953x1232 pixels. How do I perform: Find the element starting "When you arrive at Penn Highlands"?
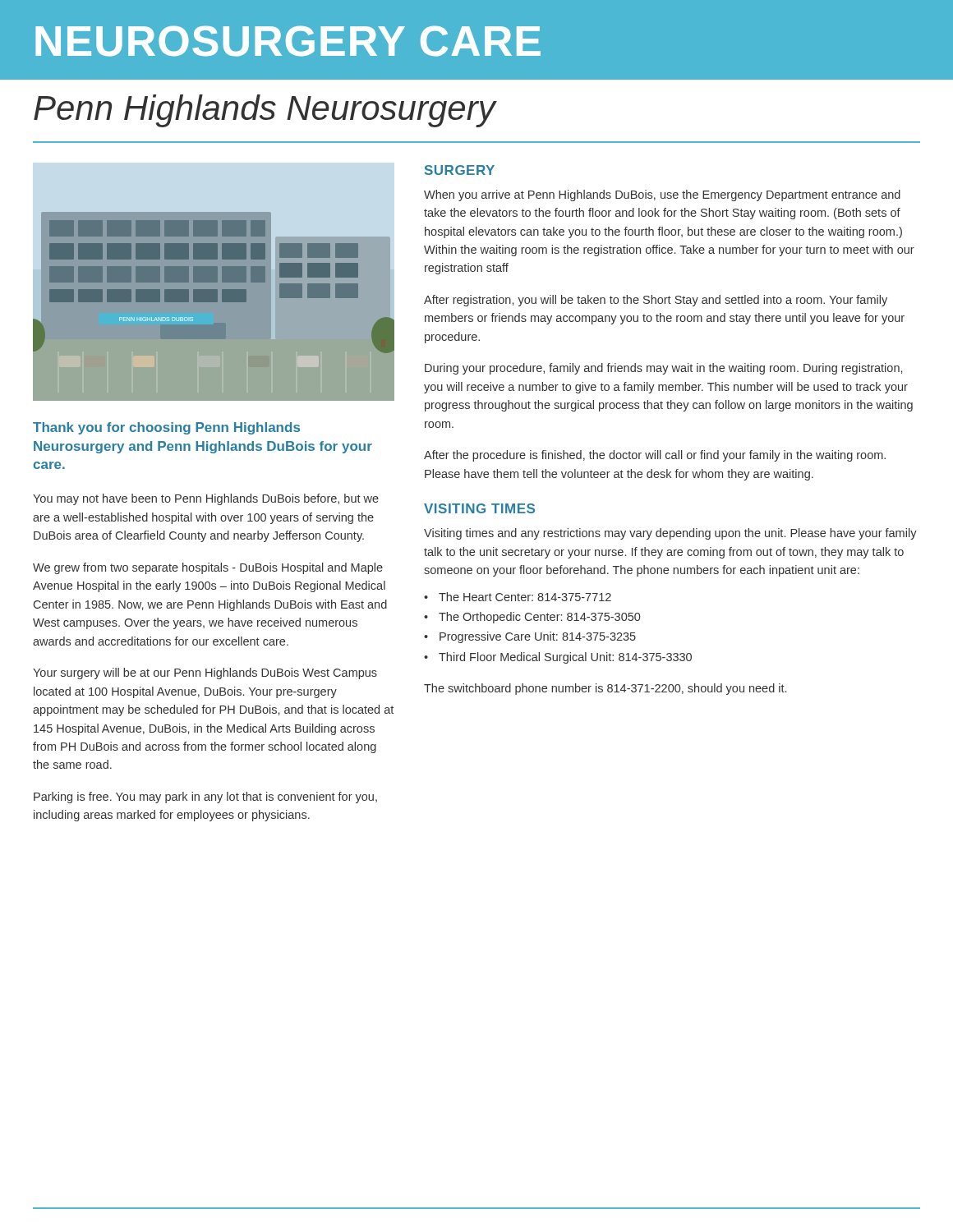tap(669, 231)
